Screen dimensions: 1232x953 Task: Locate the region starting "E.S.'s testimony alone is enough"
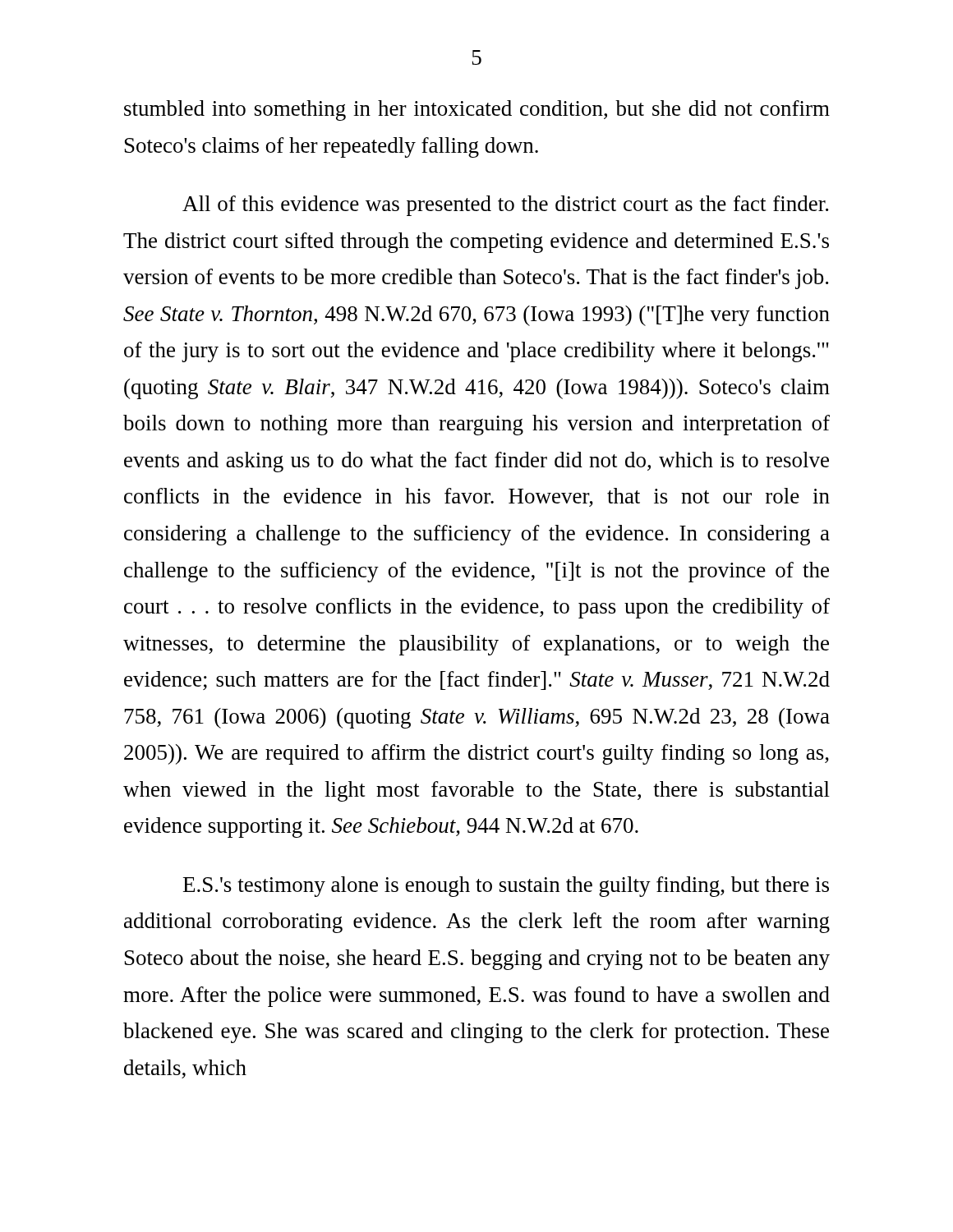476,976
